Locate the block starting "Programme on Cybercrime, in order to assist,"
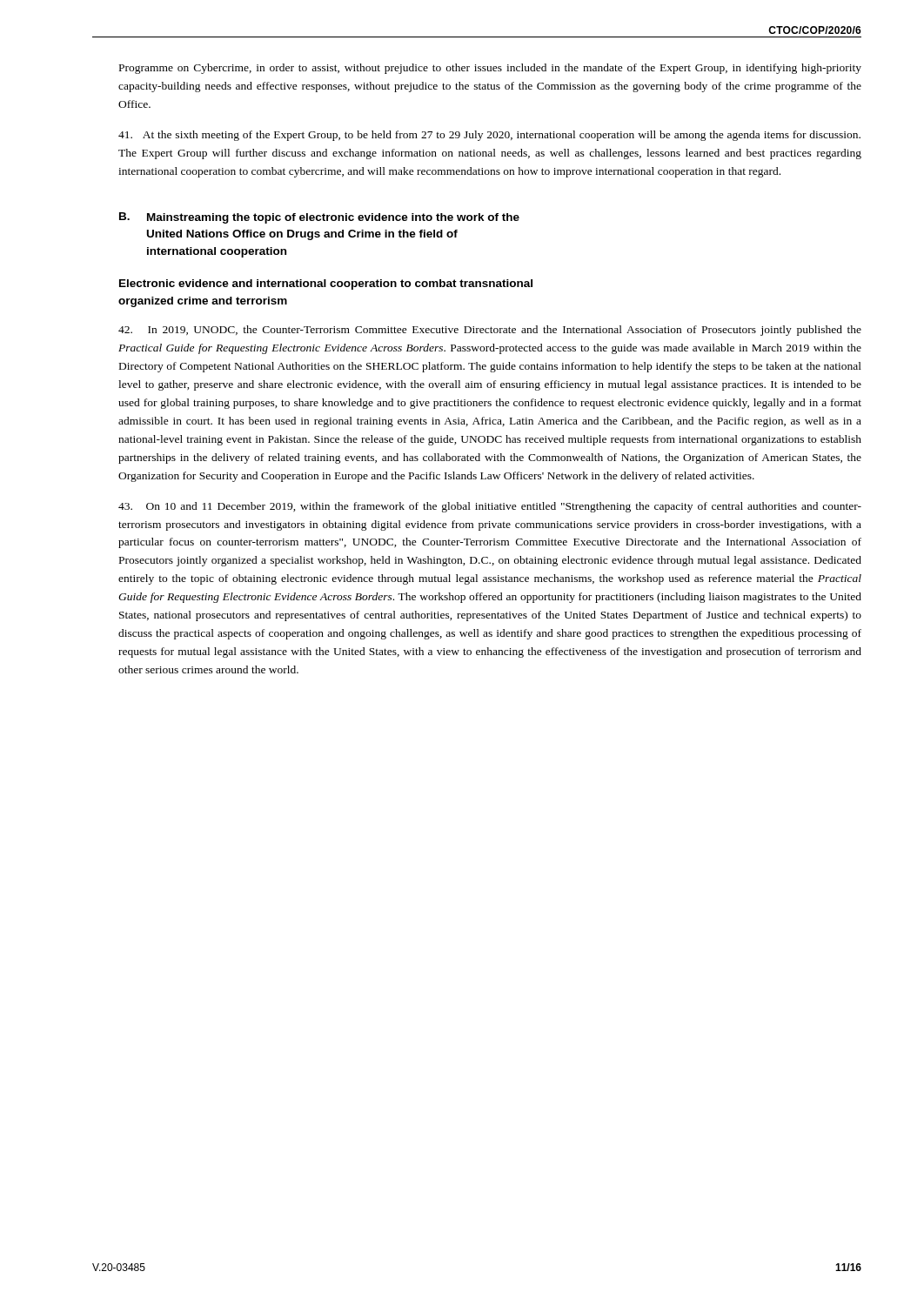Image resolution: width=924 pixels, height=1305 pixels. point(490,86)
